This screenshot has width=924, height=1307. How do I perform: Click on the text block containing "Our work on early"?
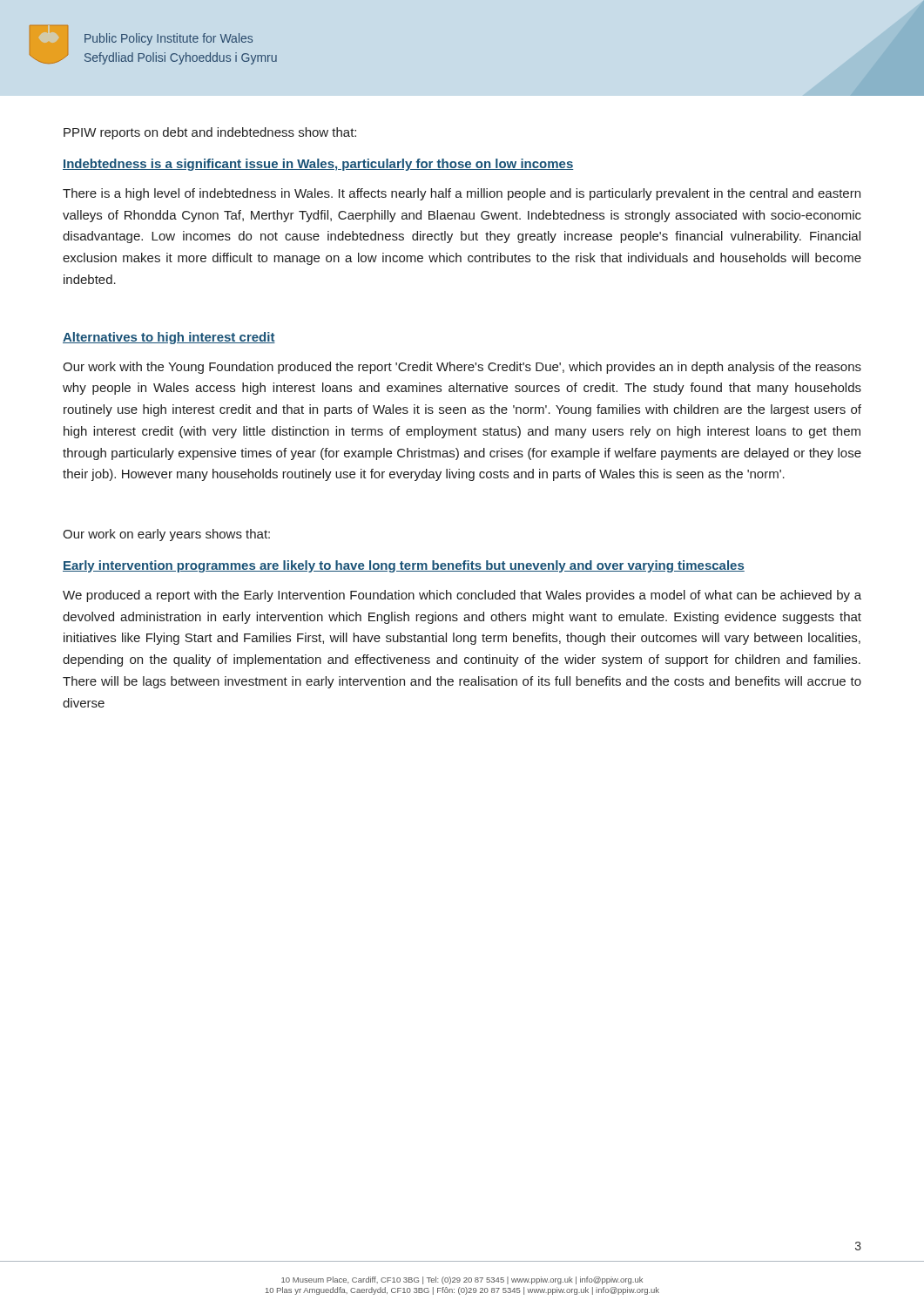167,534
